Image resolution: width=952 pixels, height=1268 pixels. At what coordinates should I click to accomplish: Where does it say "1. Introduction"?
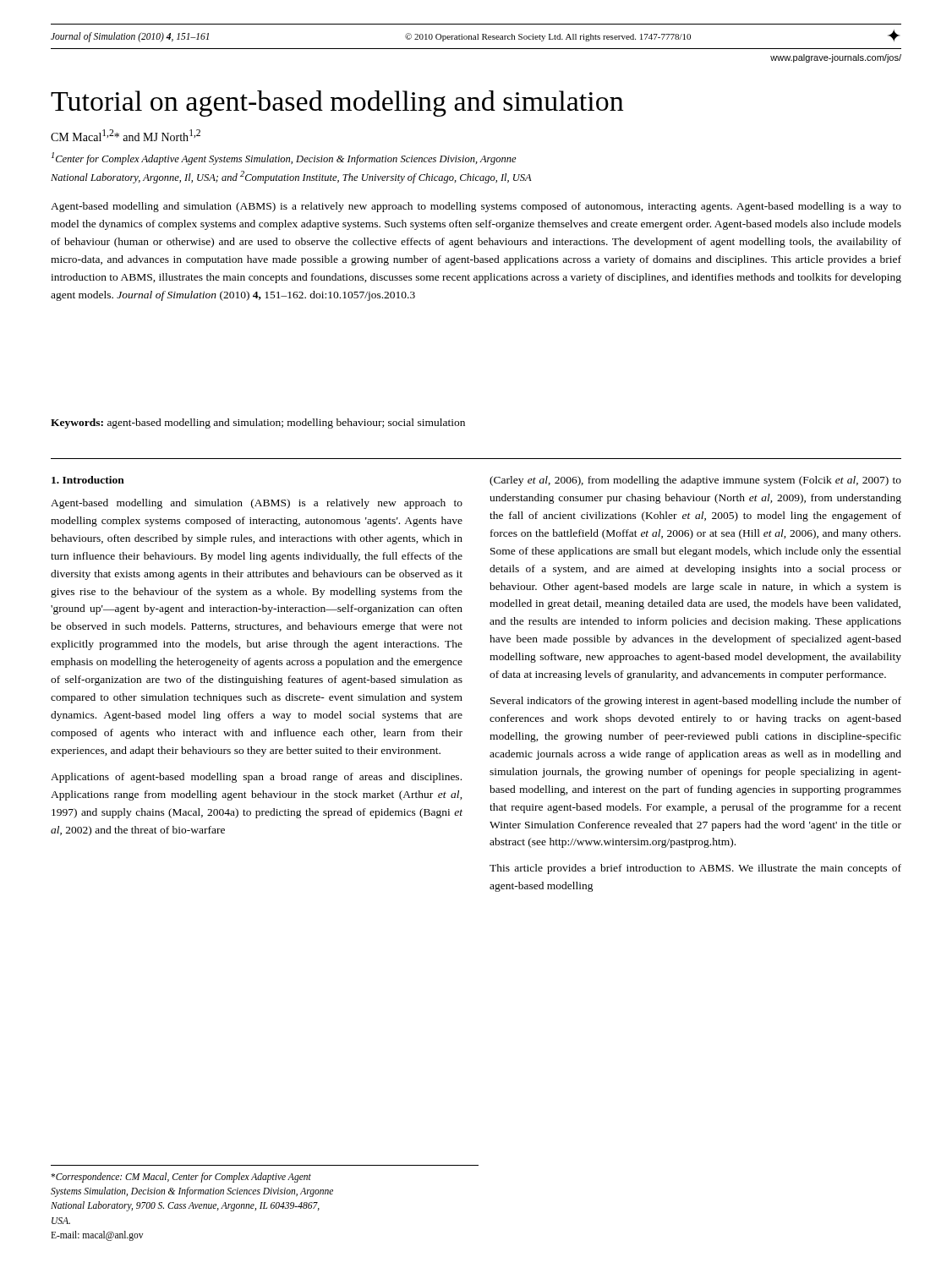click(87, 480)
